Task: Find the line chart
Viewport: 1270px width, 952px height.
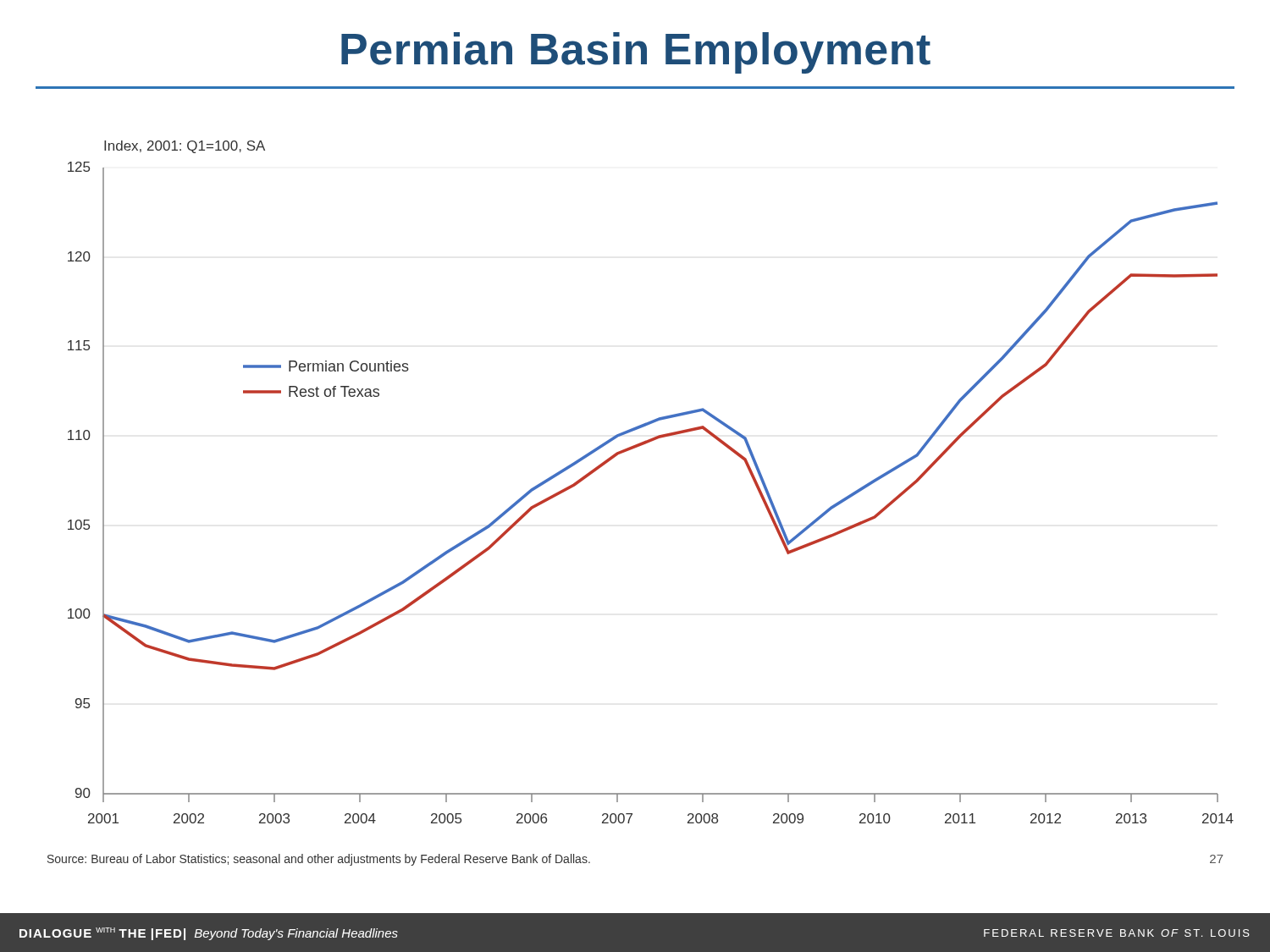Action: (x=635, y=496)
